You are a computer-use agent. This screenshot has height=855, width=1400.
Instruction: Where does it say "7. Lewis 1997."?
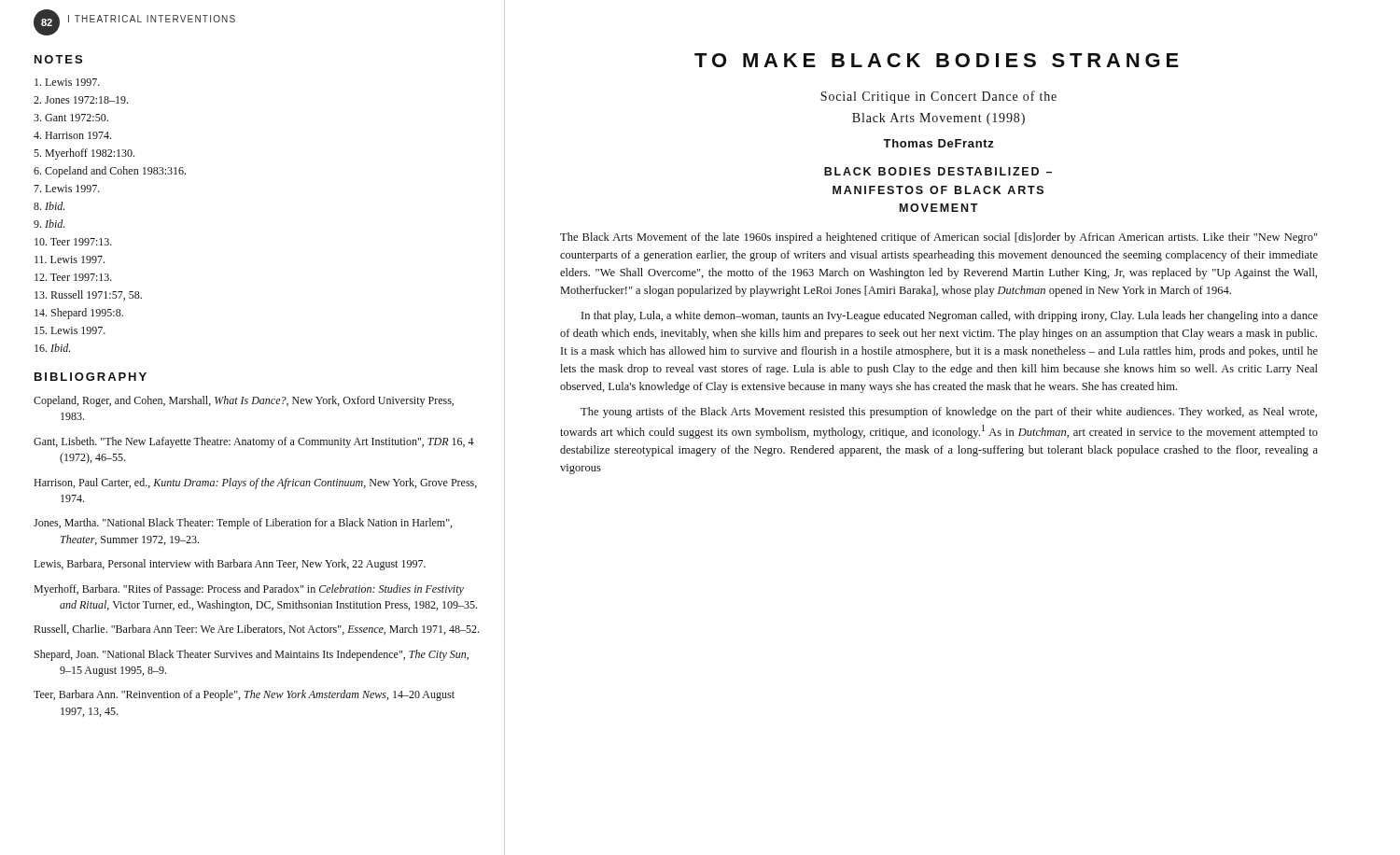[x=67, y=189]
